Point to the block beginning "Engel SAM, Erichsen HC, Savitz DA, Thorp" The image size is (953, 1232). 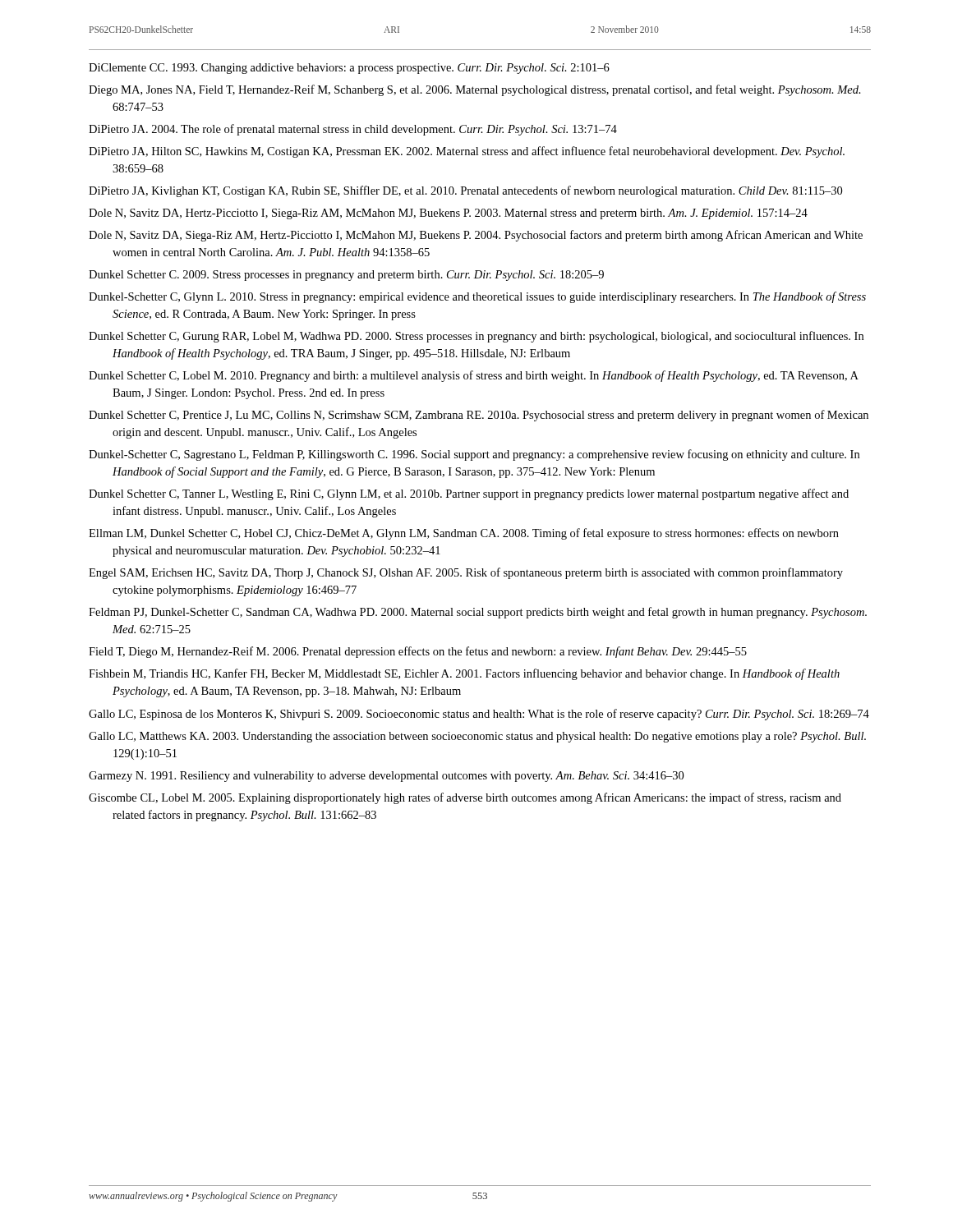(466, 581)
